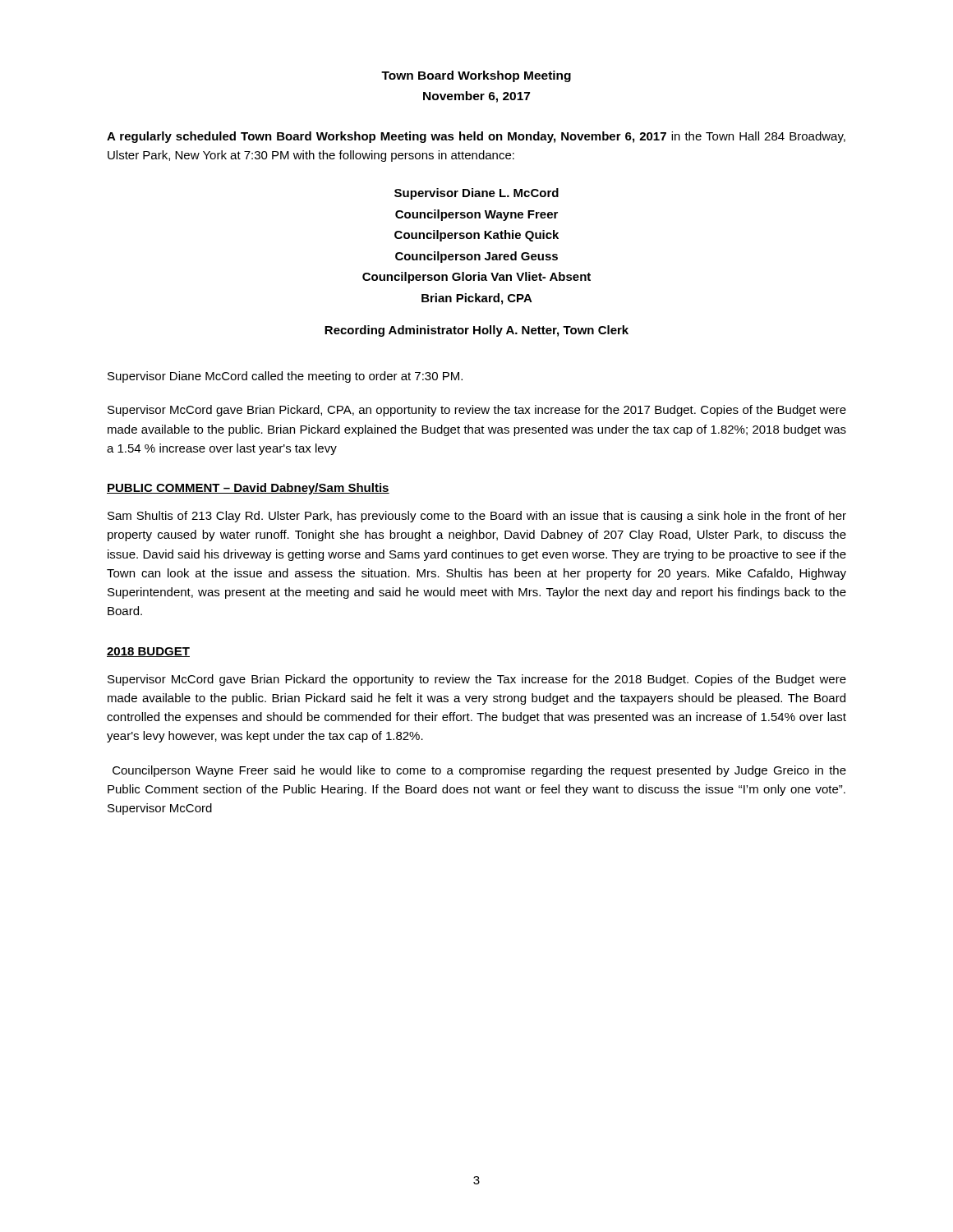Find "2018 BUDGET" on this page

148,651
